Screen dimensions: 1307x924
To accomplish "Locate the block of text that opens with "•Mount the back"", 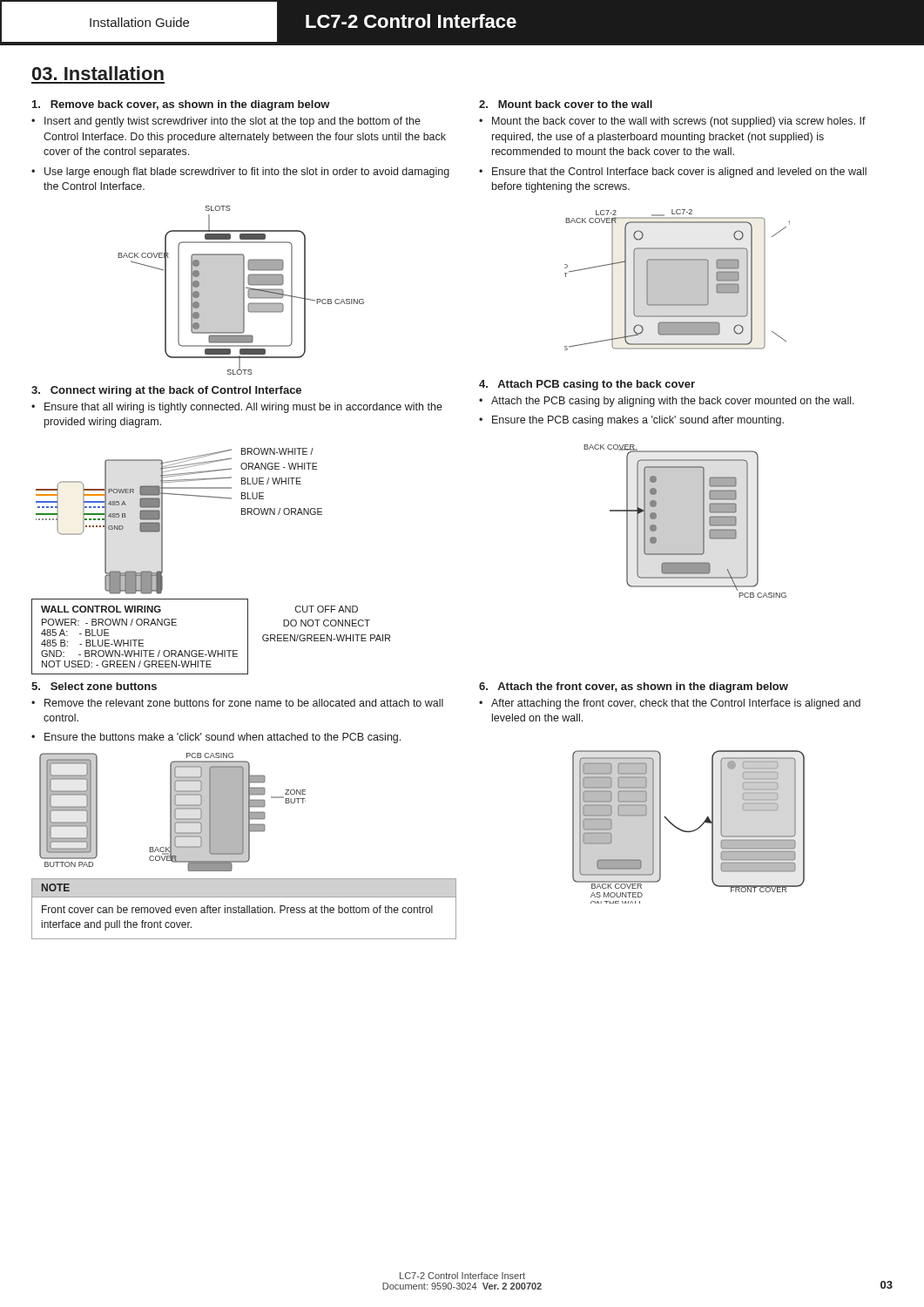I will tap(672, 136).
